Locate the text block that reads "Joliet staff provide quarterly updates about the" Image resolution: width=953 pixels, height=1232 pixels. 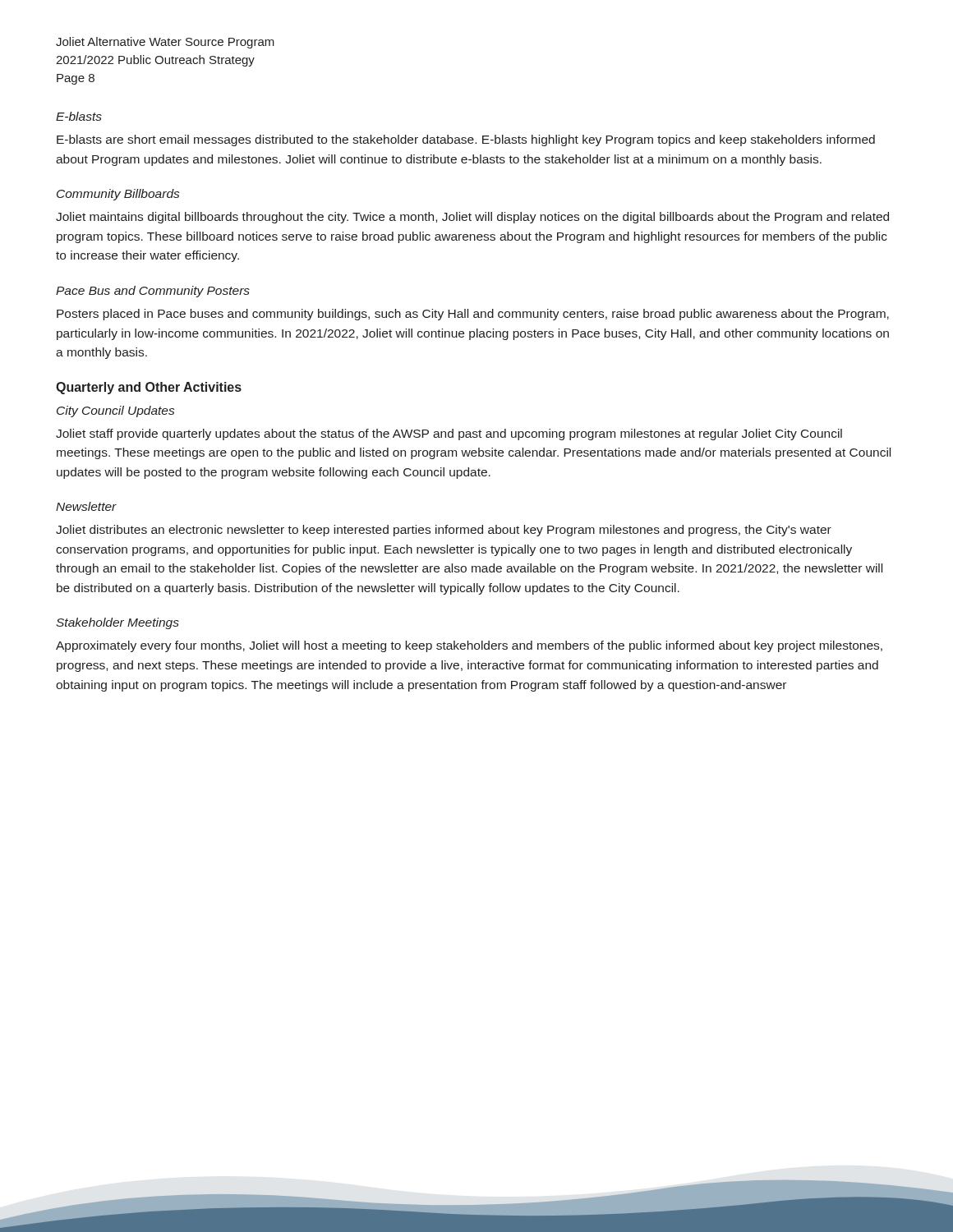[476, 453]
